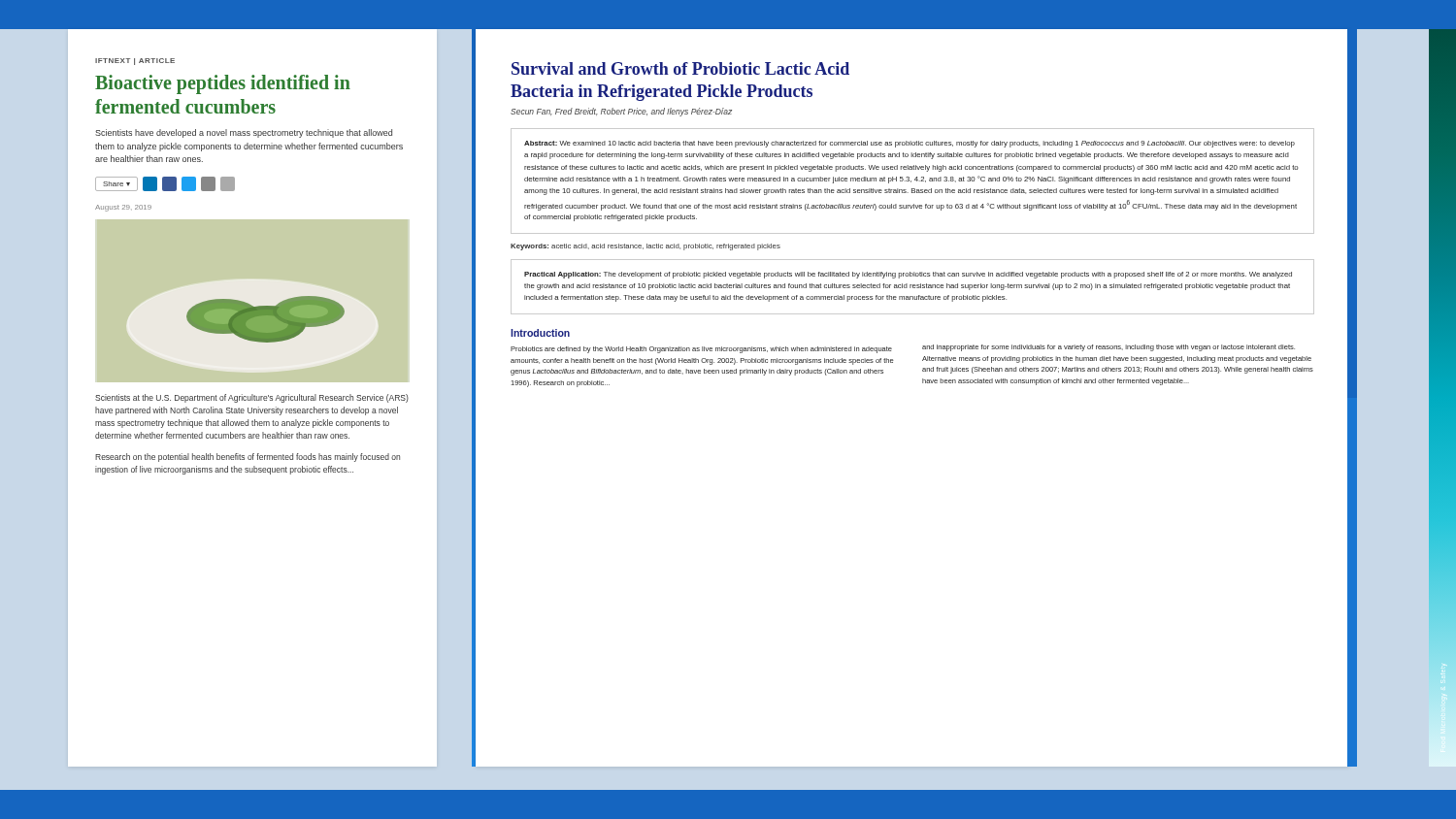Click on the text block with the text "Scientists have developed a"
The height and width of the screenshot is (819, 1456).
[249, 146]
